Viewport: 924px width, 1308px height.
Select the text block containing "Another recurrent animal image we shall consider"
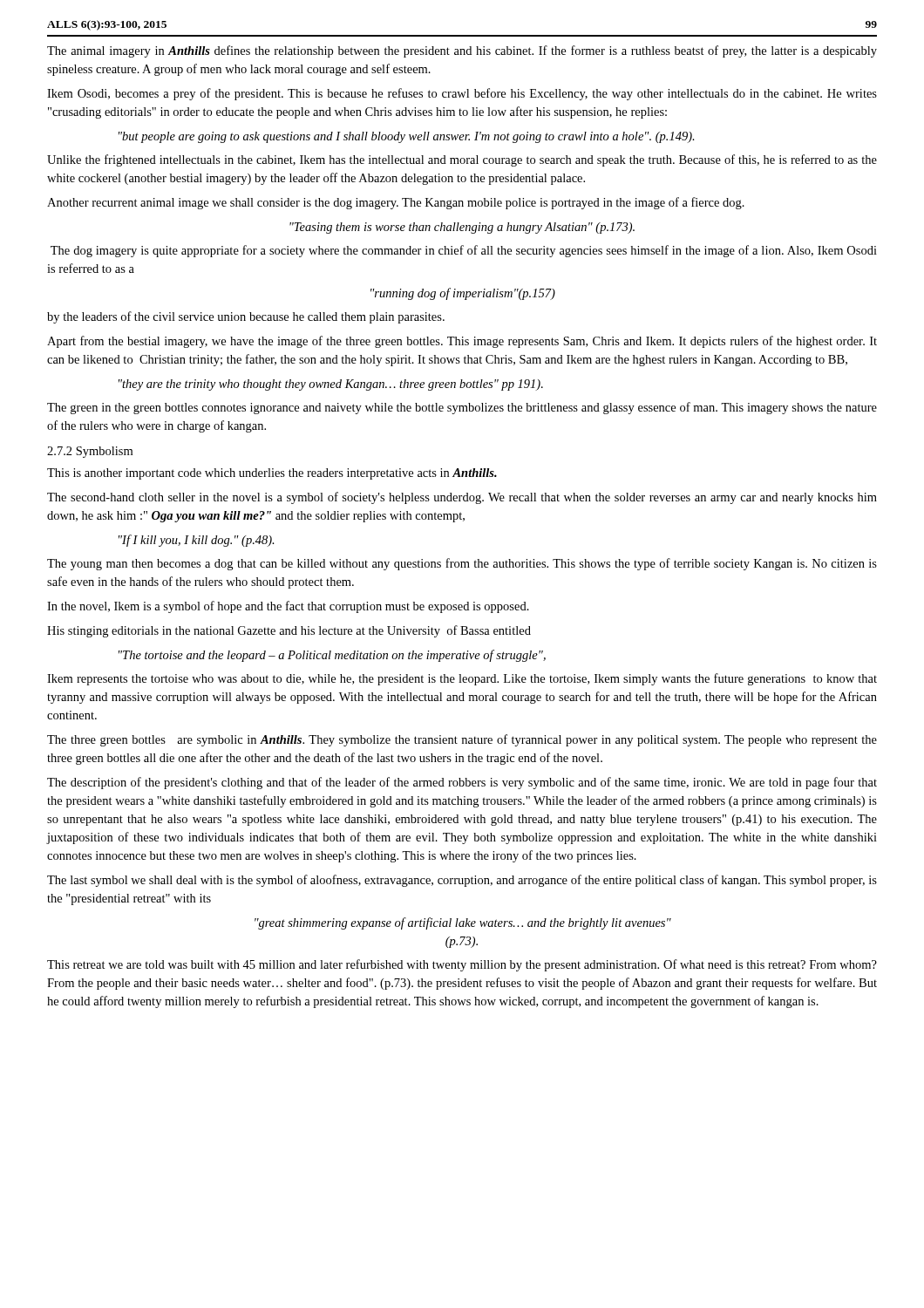coord(396,202)
